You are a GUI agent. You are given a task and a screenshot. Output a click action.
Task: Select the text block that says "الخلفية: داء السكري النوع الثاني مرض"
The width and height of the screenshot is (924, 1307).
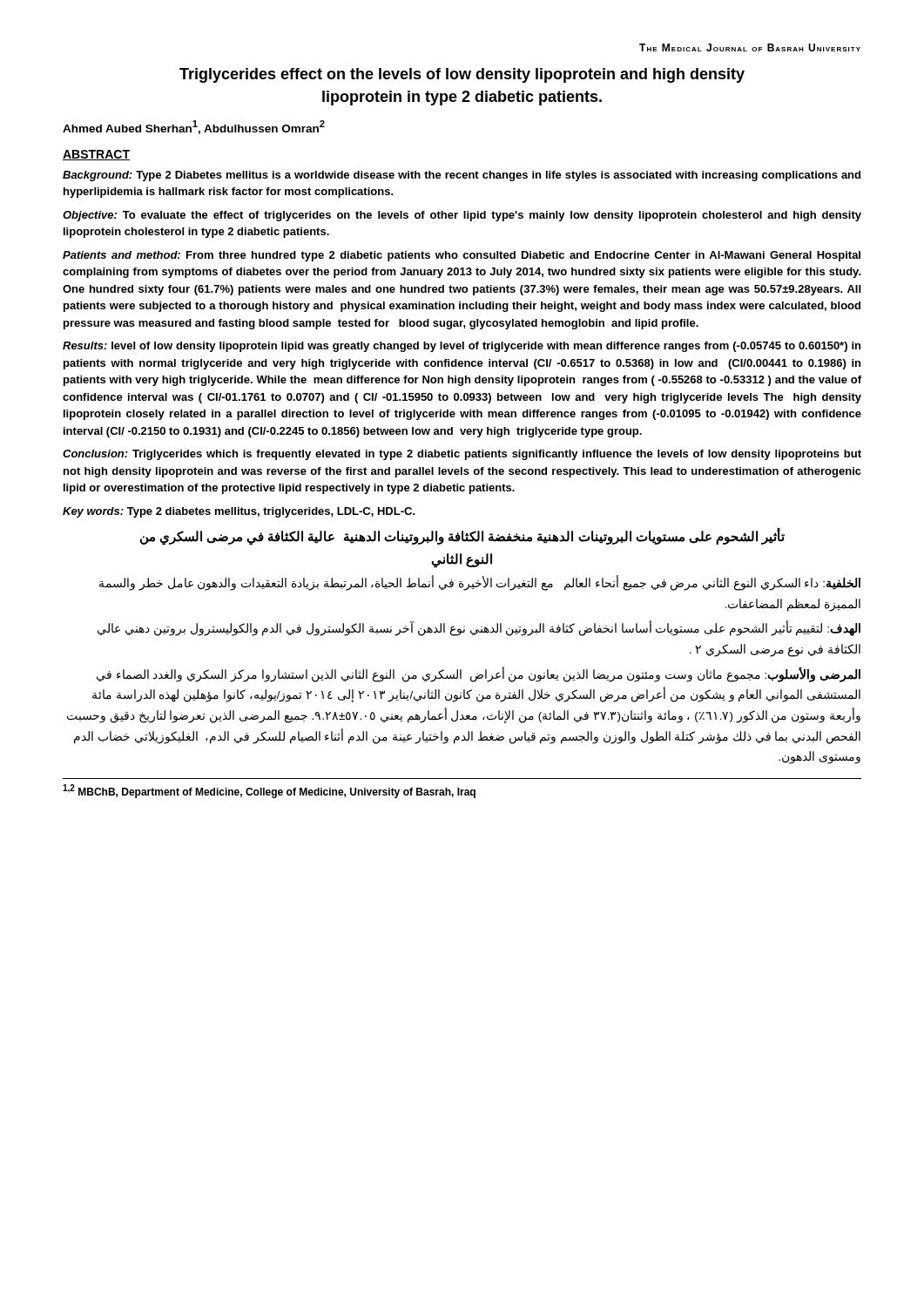480,594
